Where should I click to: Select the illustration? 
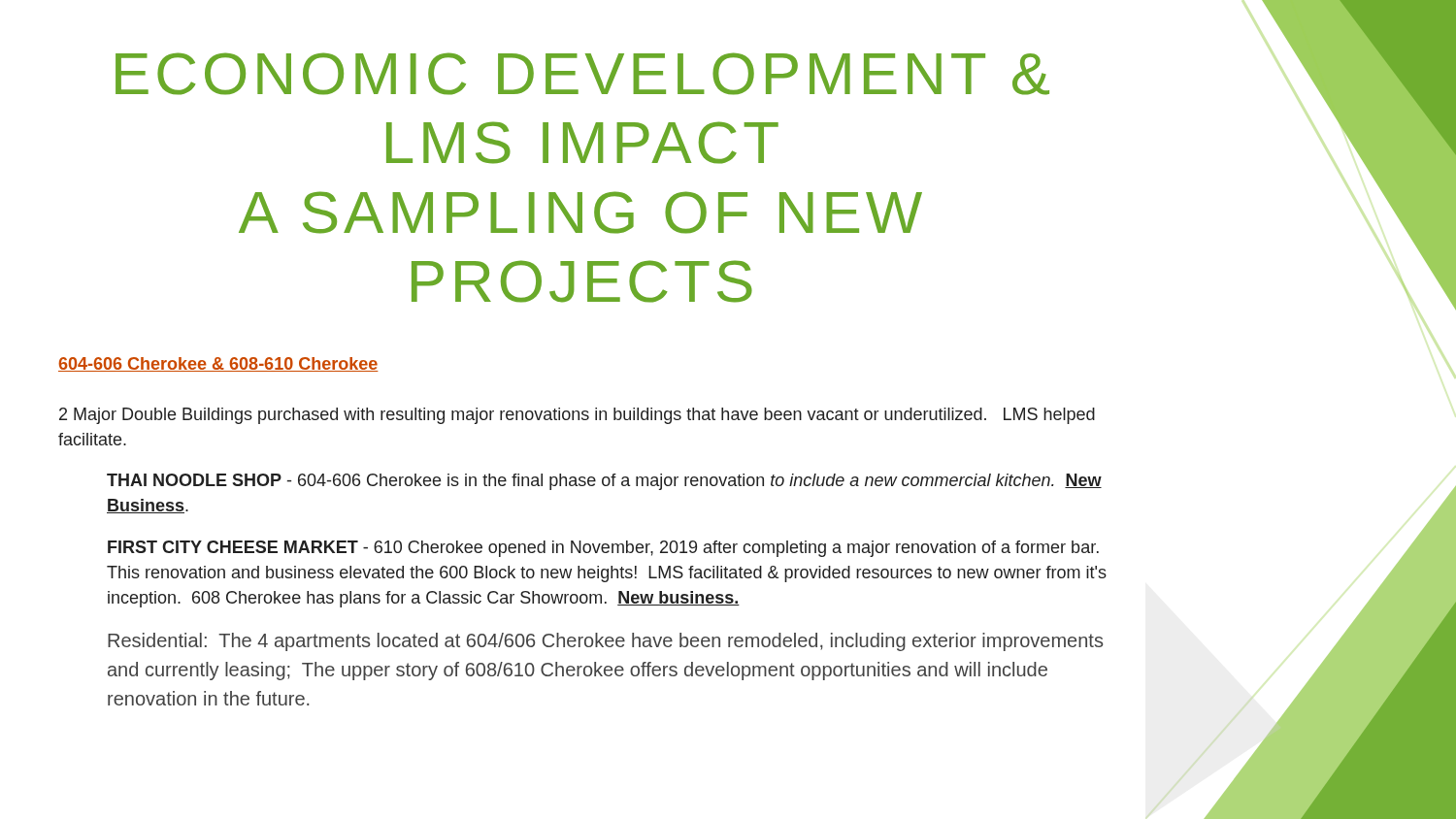[x=1301, y=410]
